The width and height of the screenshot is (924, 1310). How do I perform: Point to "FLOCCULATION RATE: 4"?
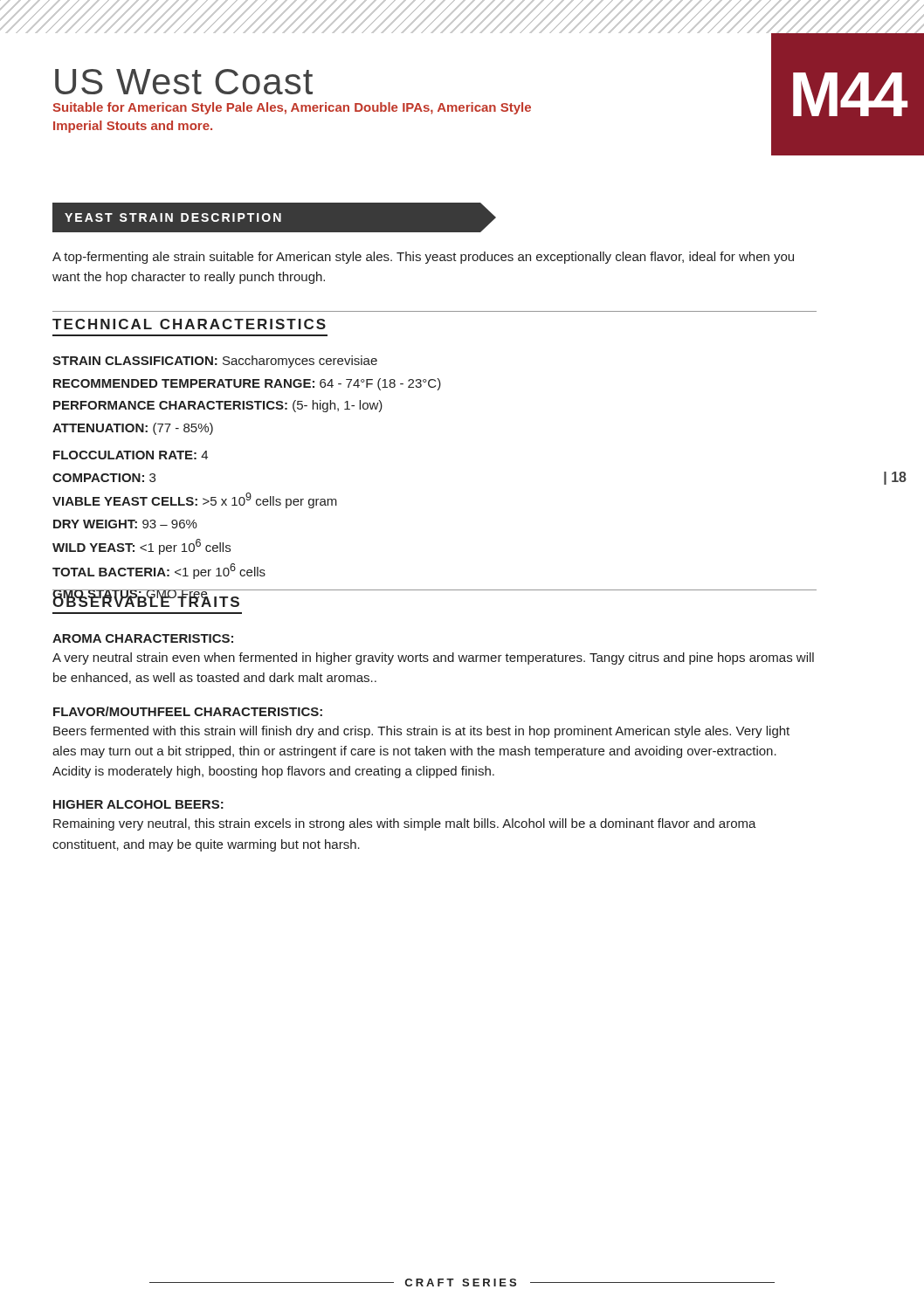(130, 455)
